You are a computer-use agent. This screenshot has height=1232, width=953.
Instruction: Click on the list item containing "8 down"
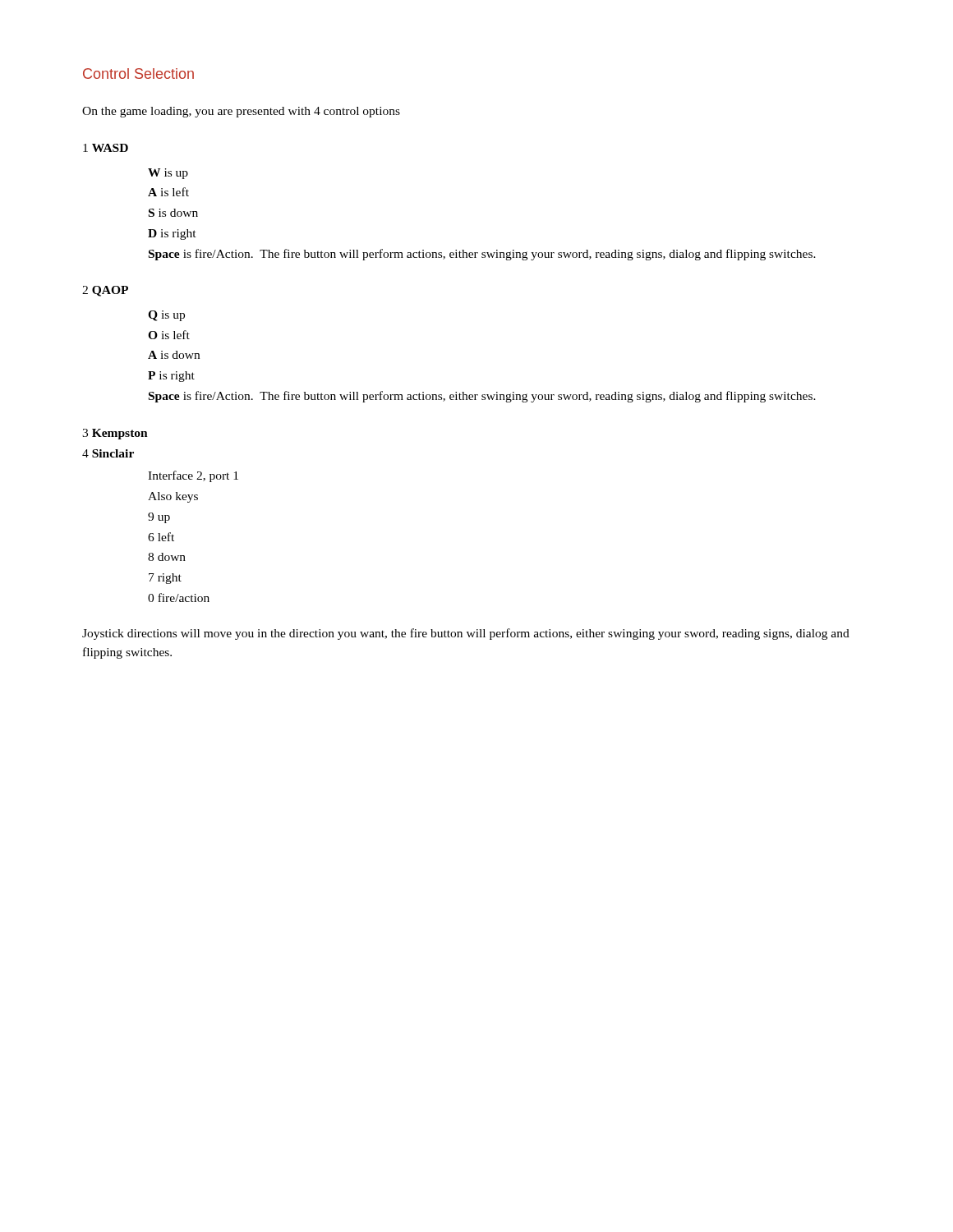pyautogui.click(x=167, y=557)
